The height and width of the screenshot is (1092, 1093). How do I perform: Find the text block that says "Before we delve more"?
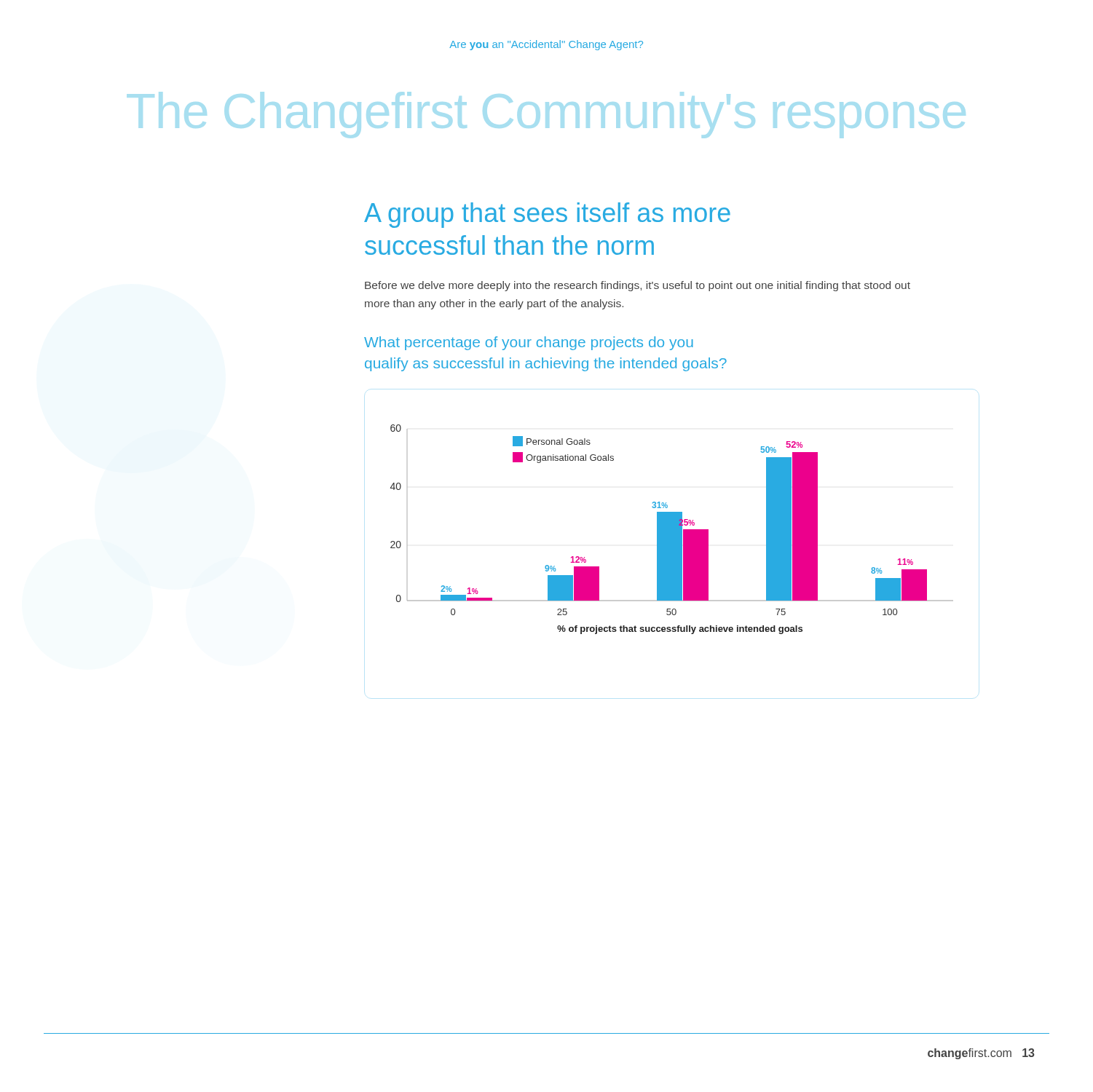tap(637, 294)
